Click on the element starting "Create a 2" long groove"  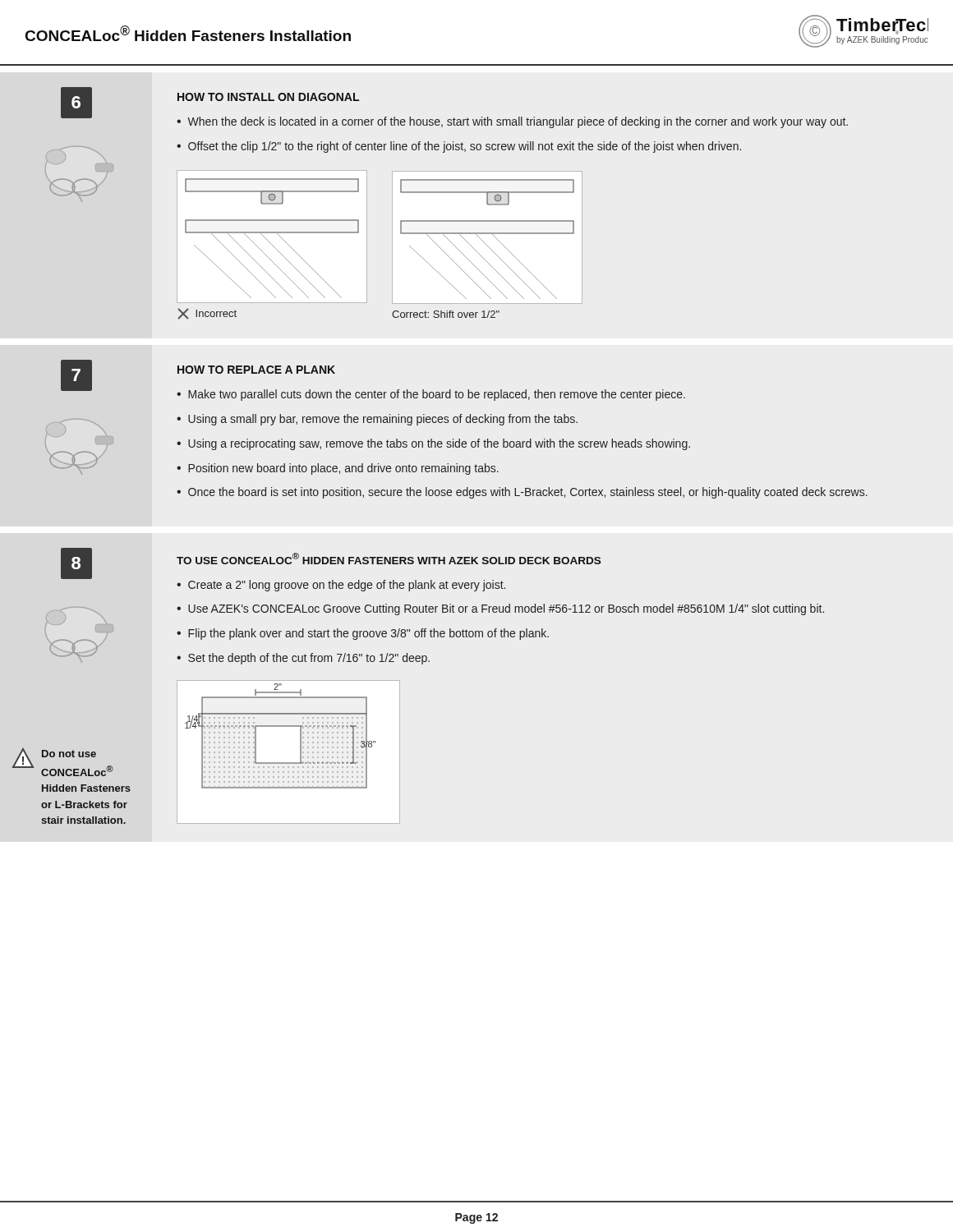pos(347,585)
